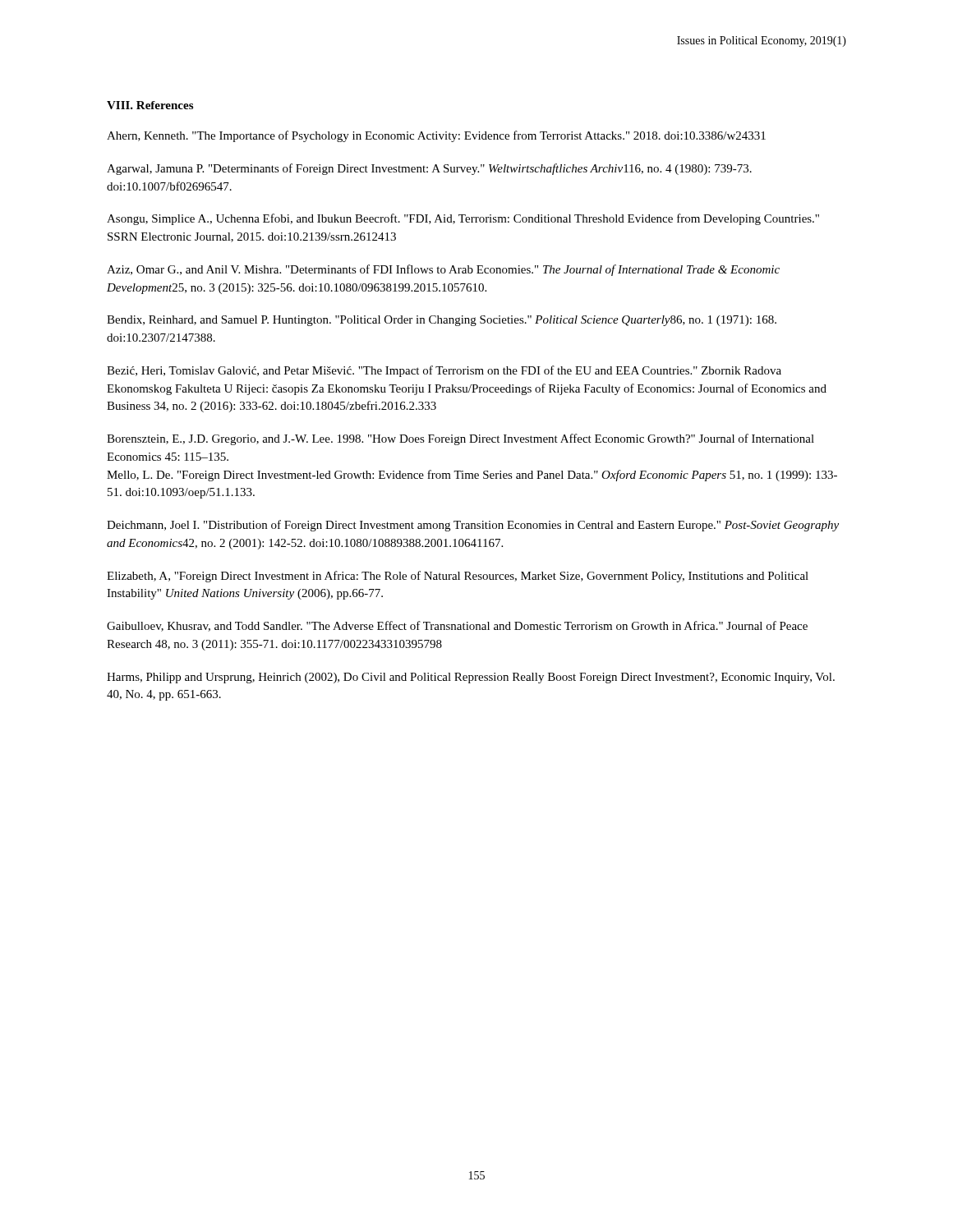Find the block on this page that starts "Ahern, Kenneth. "The Importance of Psychology in Economic"

(437, 136)
